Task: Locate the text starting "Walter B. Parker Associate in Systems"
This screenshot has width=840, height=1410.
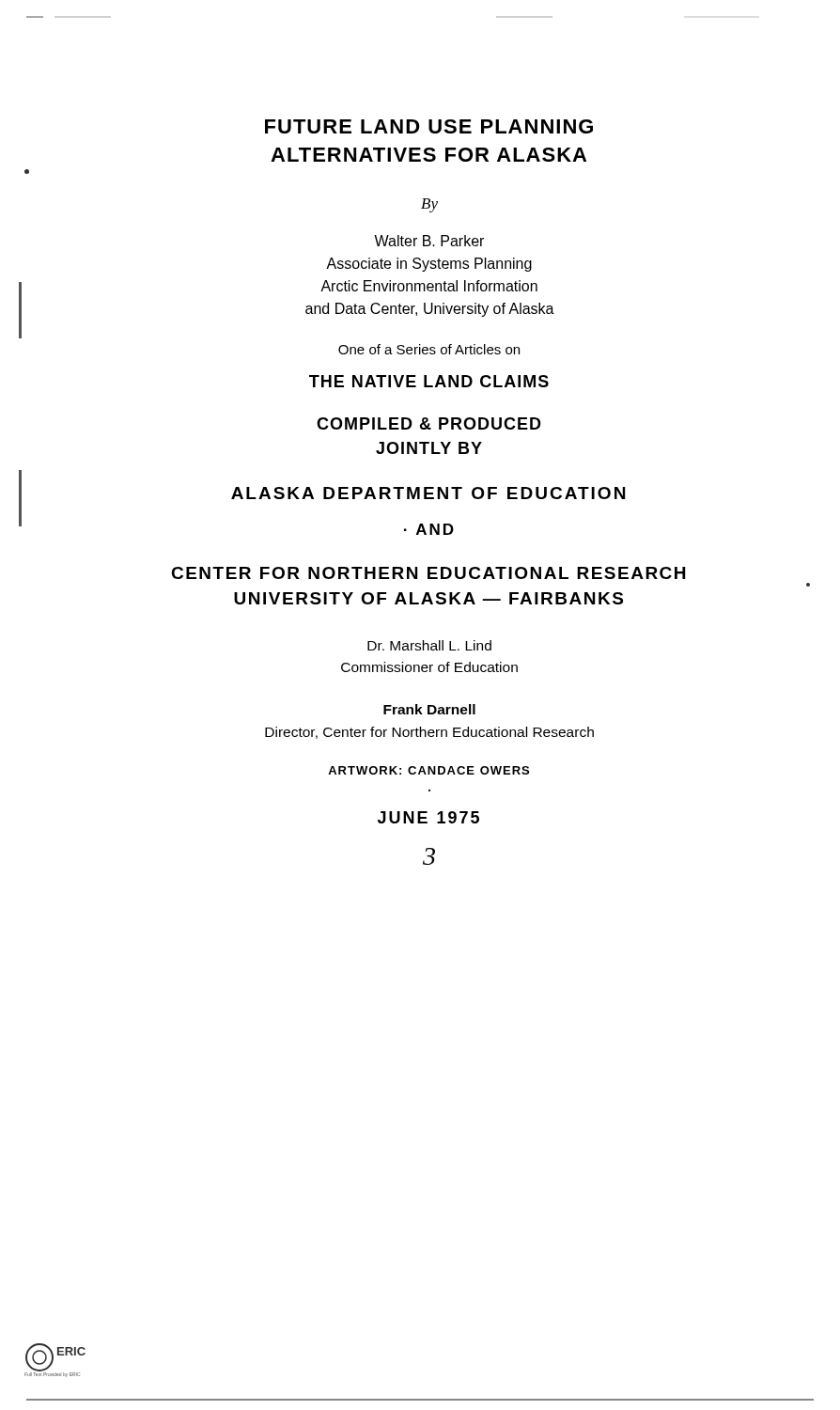Action: pos(429,275)
